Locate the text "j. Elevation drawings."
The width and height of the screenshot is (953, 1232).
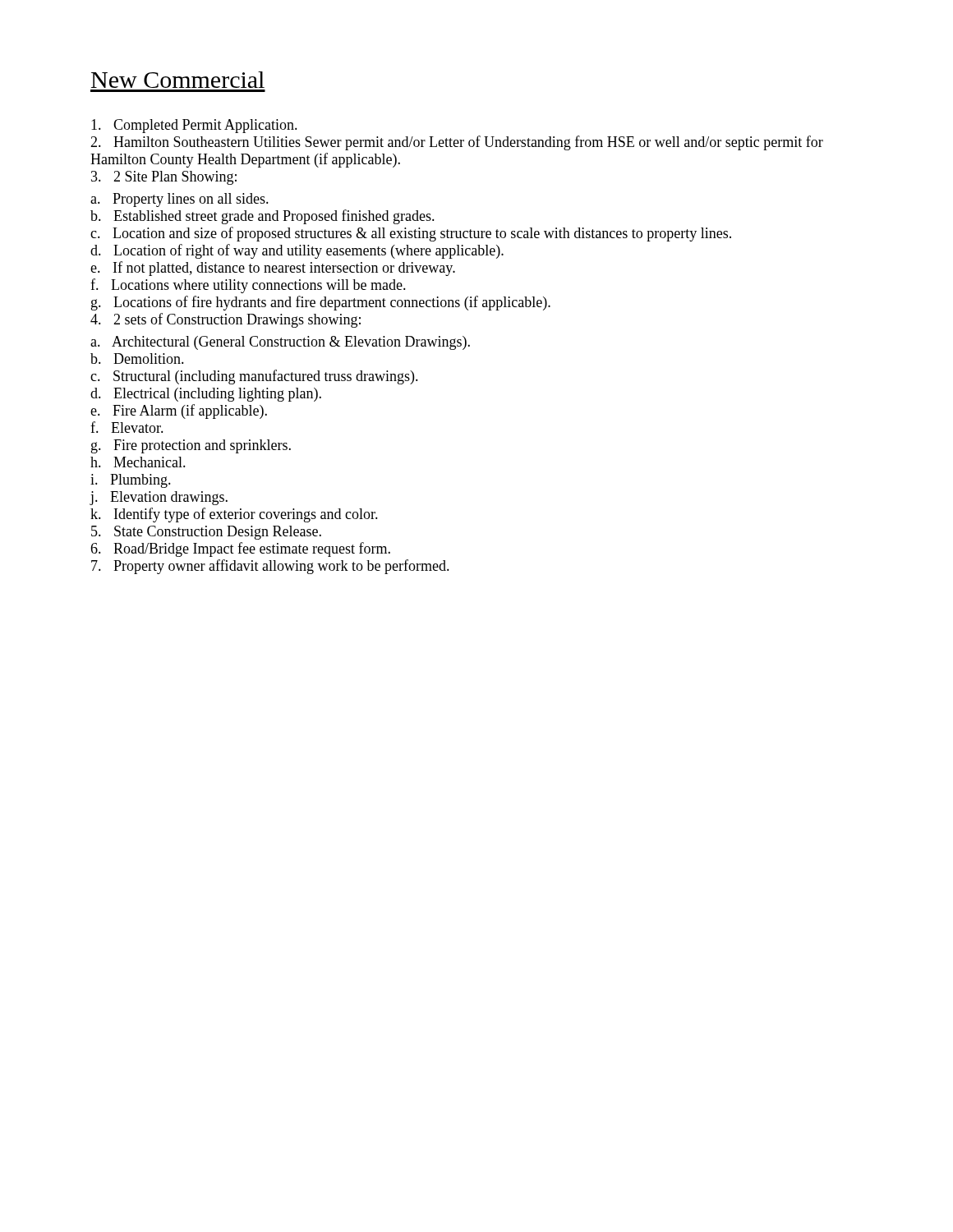click(159, 498)
